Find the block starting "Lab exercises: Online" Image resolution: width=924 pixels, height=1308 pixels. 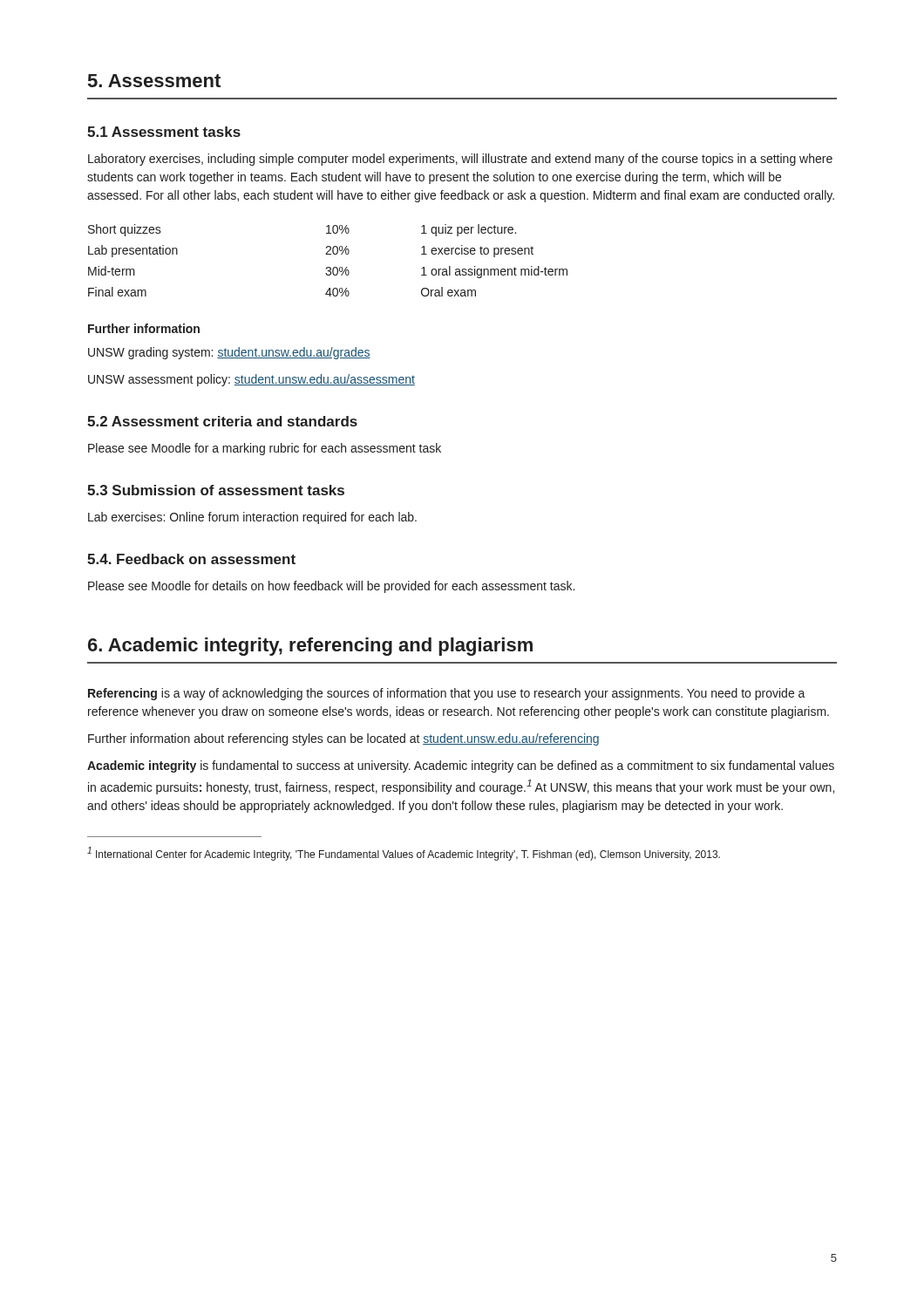(x=252, y=518)
